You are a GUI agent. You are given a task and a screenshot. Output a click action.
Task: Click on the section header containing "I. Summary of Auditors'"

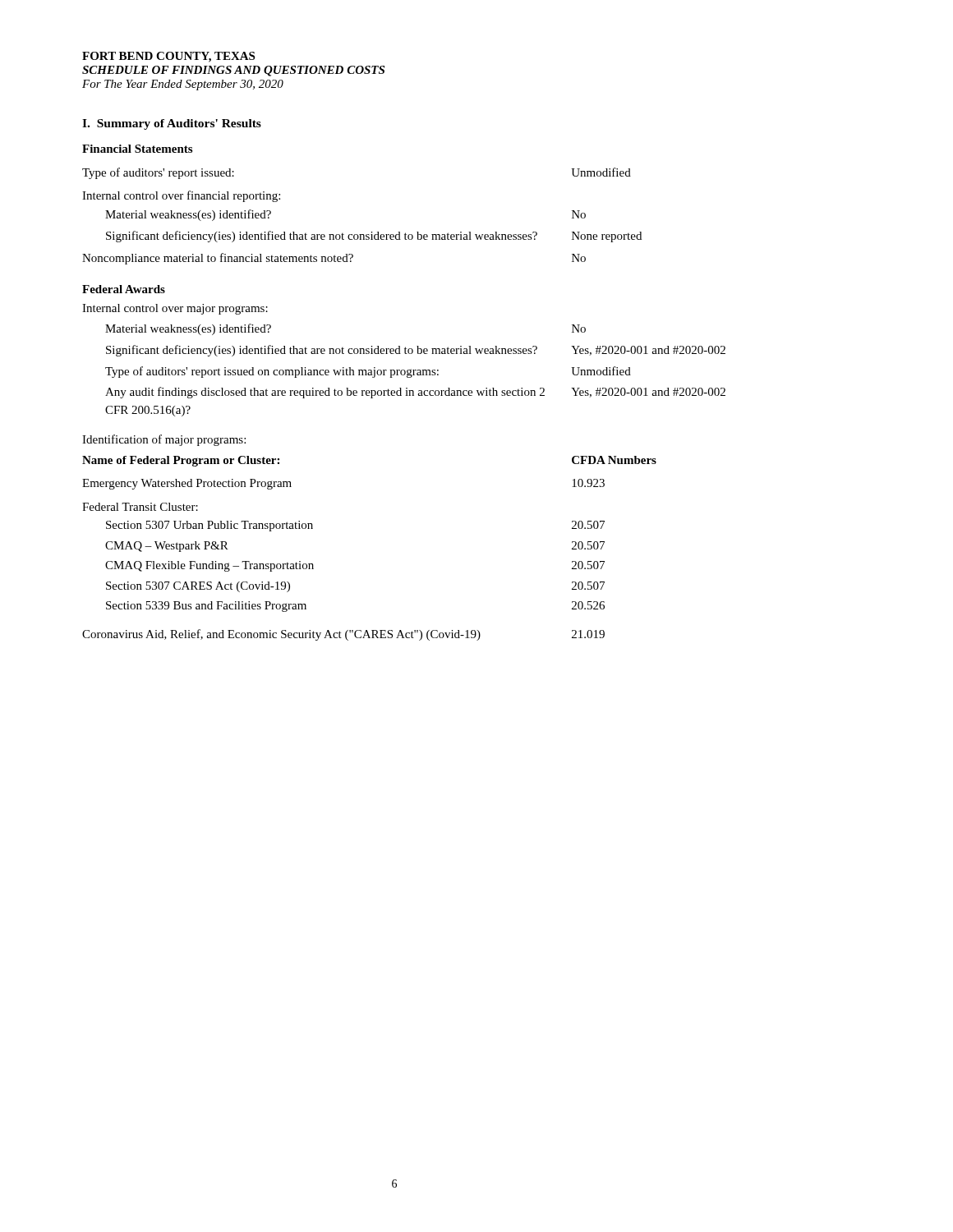coord(172,123)
